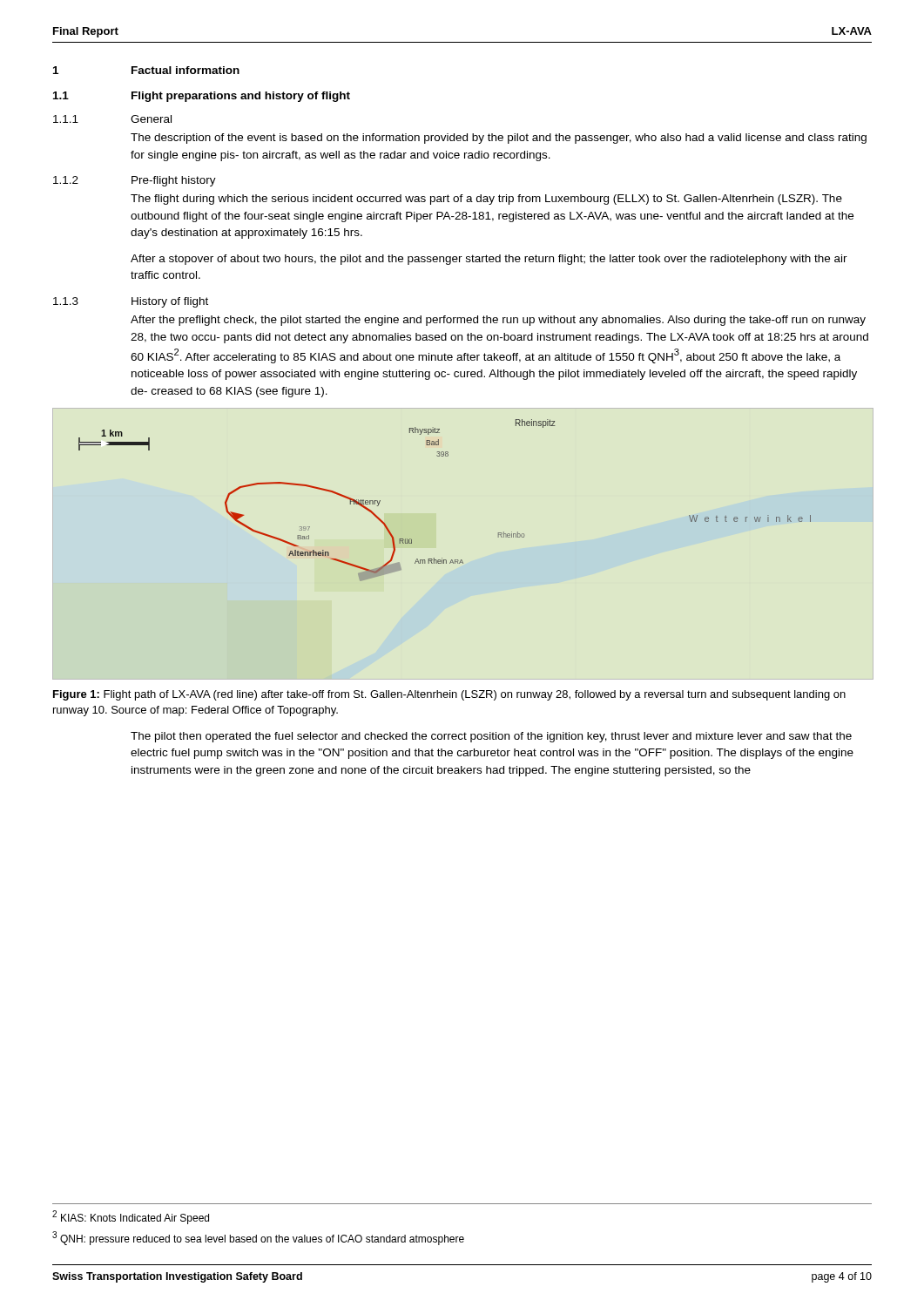This screenshot has width=924, height=1307.
Task: Where is the passage that starts "The description of the"?
Action: click(499, 146)
